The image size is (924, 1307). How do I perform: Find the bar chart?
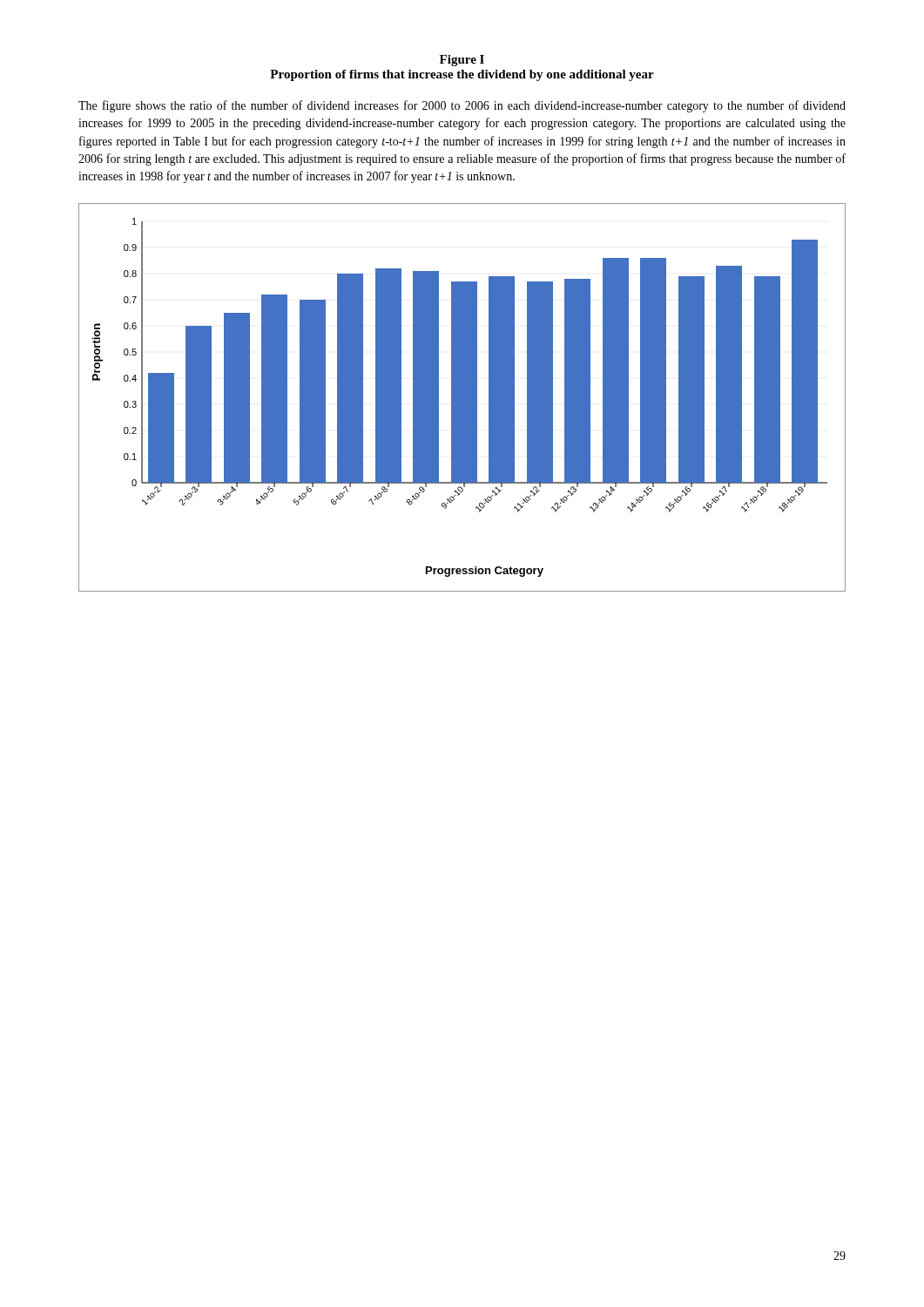click(462, 398)
